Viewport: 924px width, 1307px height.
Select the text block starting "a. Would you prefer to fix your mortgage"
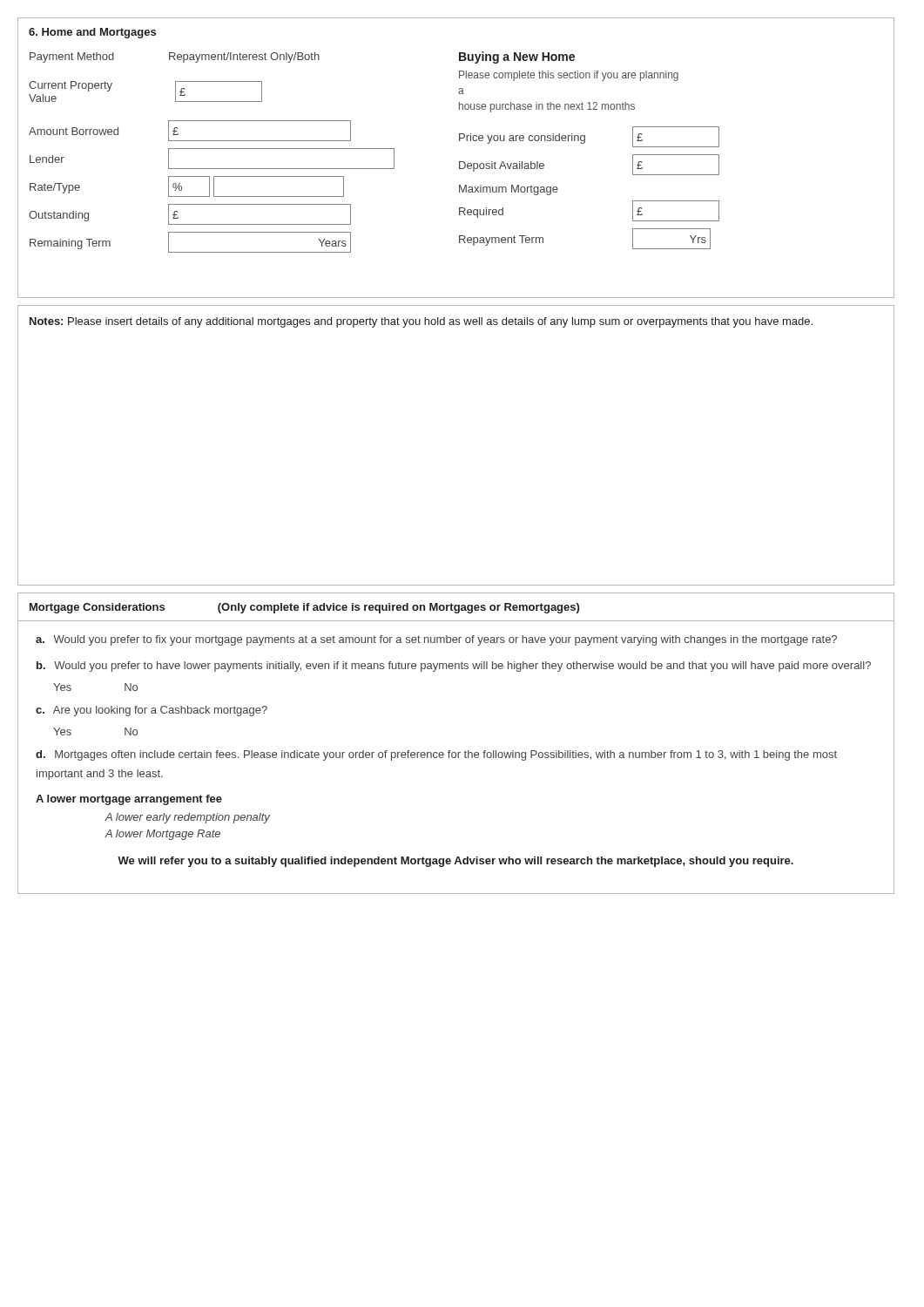pos(437,639)
